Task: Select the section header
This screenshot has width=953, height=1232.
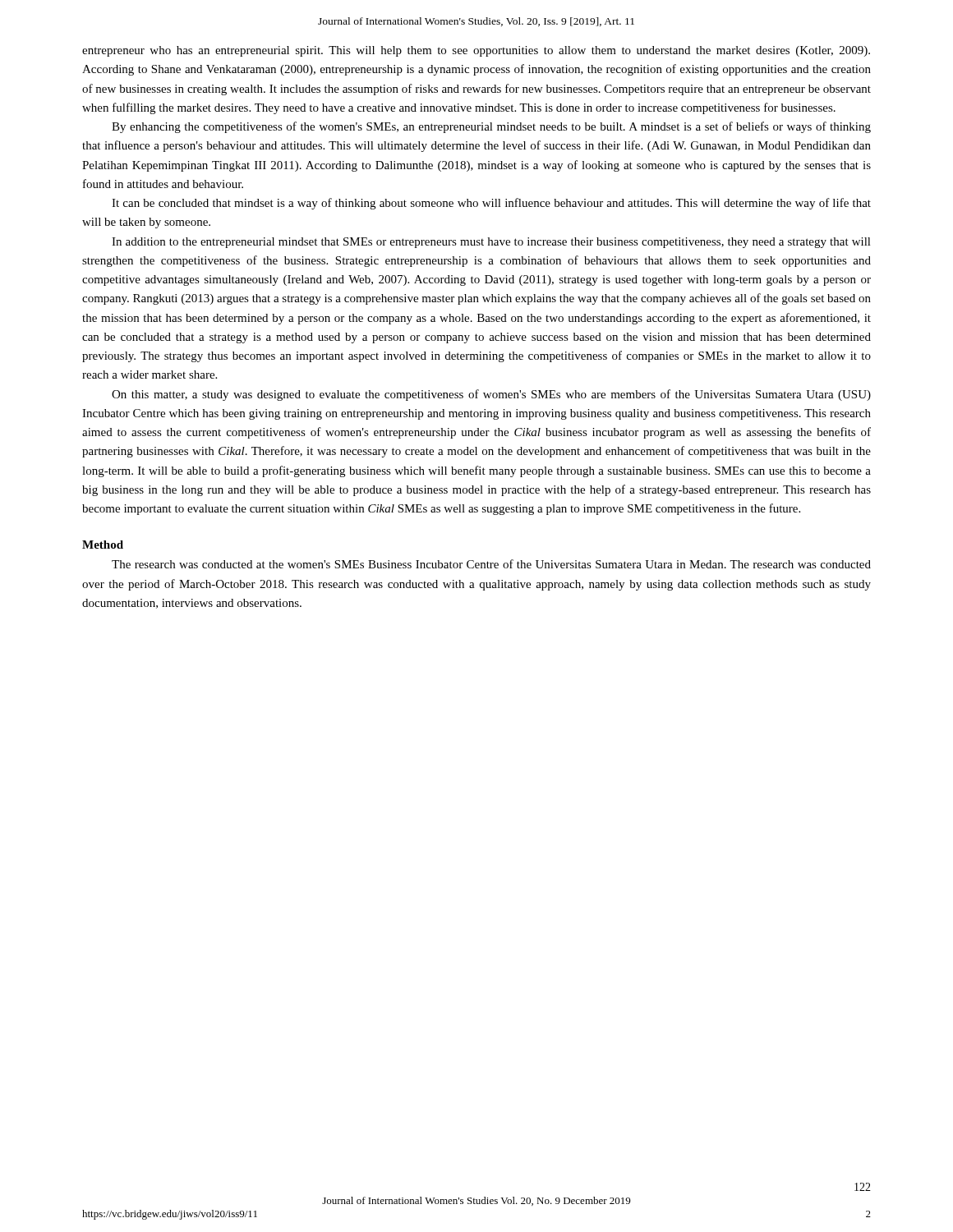Action: coord(103,545)
